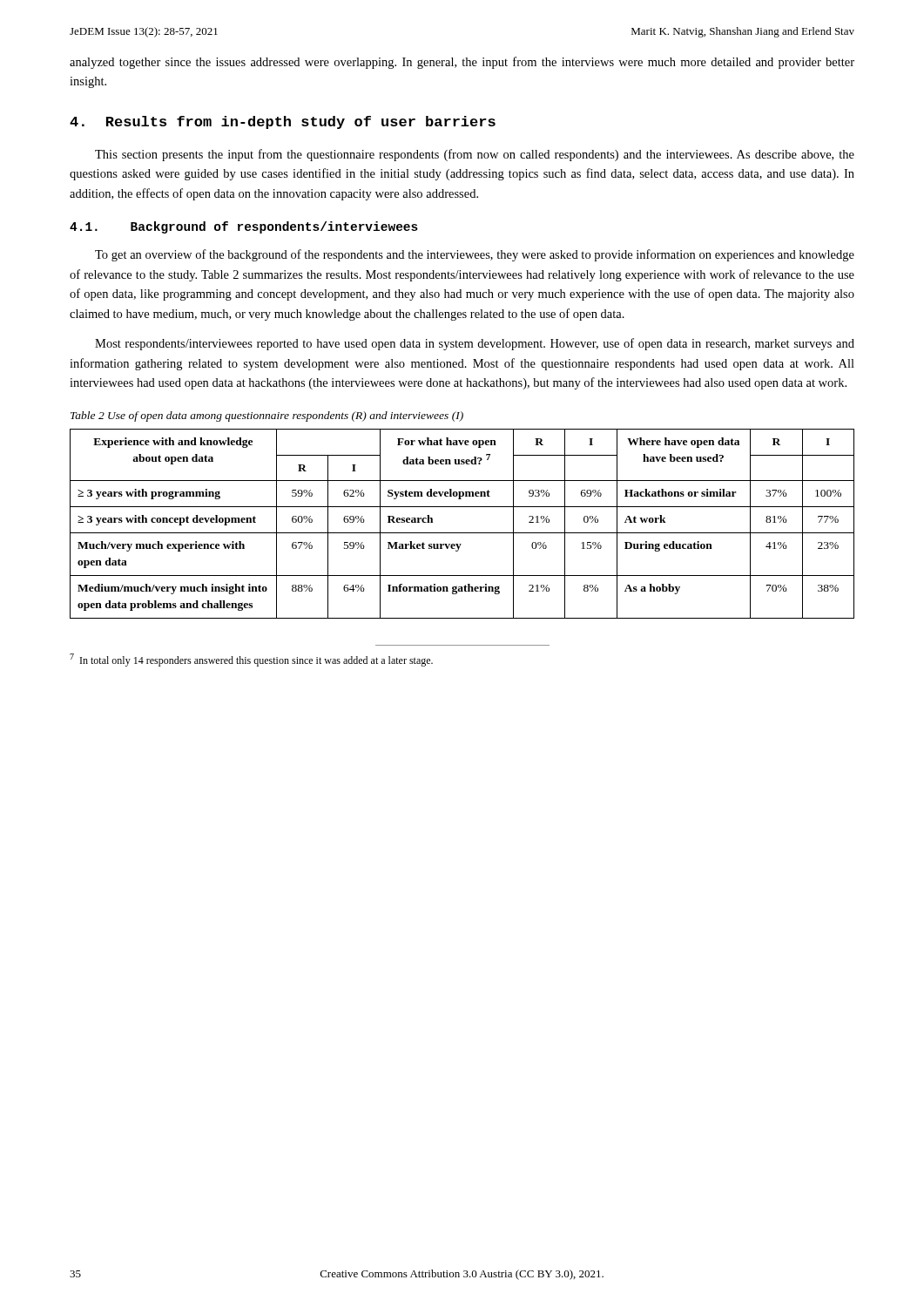924x1307 pixels.
Task: Click the passage that begins "Most respondents/interviewees reported to"
Action: tap(462, 363)
